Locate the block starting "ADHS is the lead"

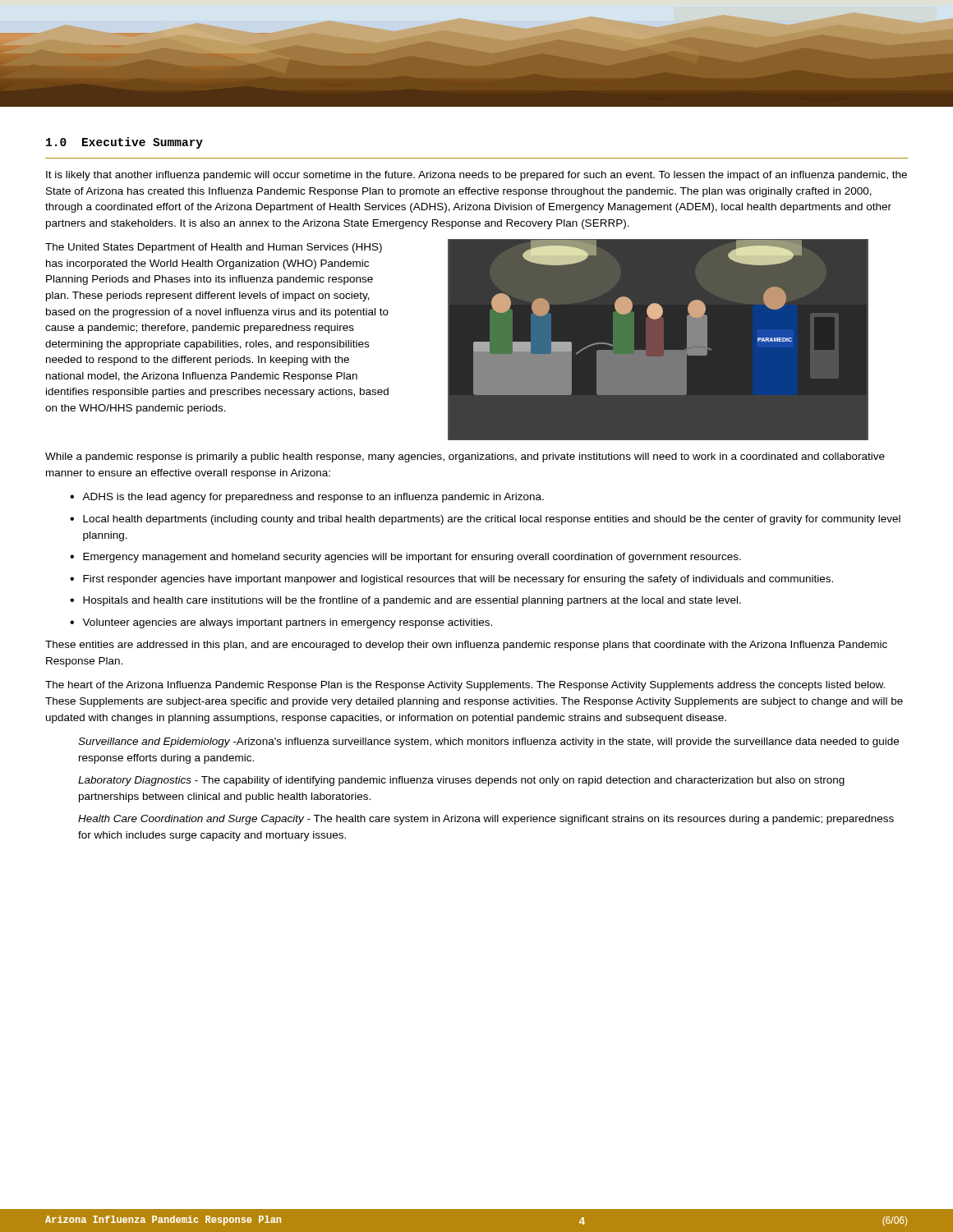314,497
